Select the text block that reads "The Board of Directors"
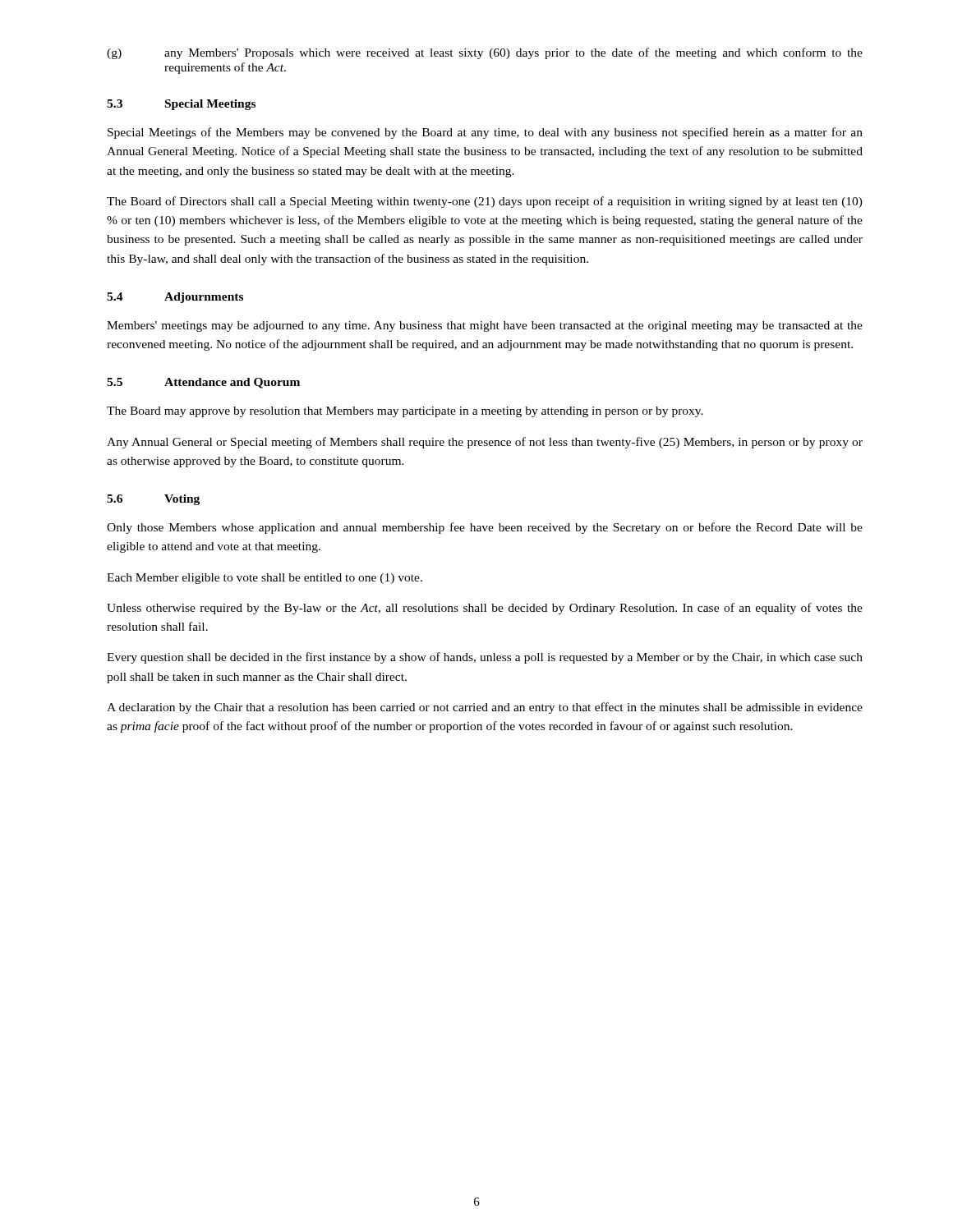 pyautogui.click(x=485, y=229)
